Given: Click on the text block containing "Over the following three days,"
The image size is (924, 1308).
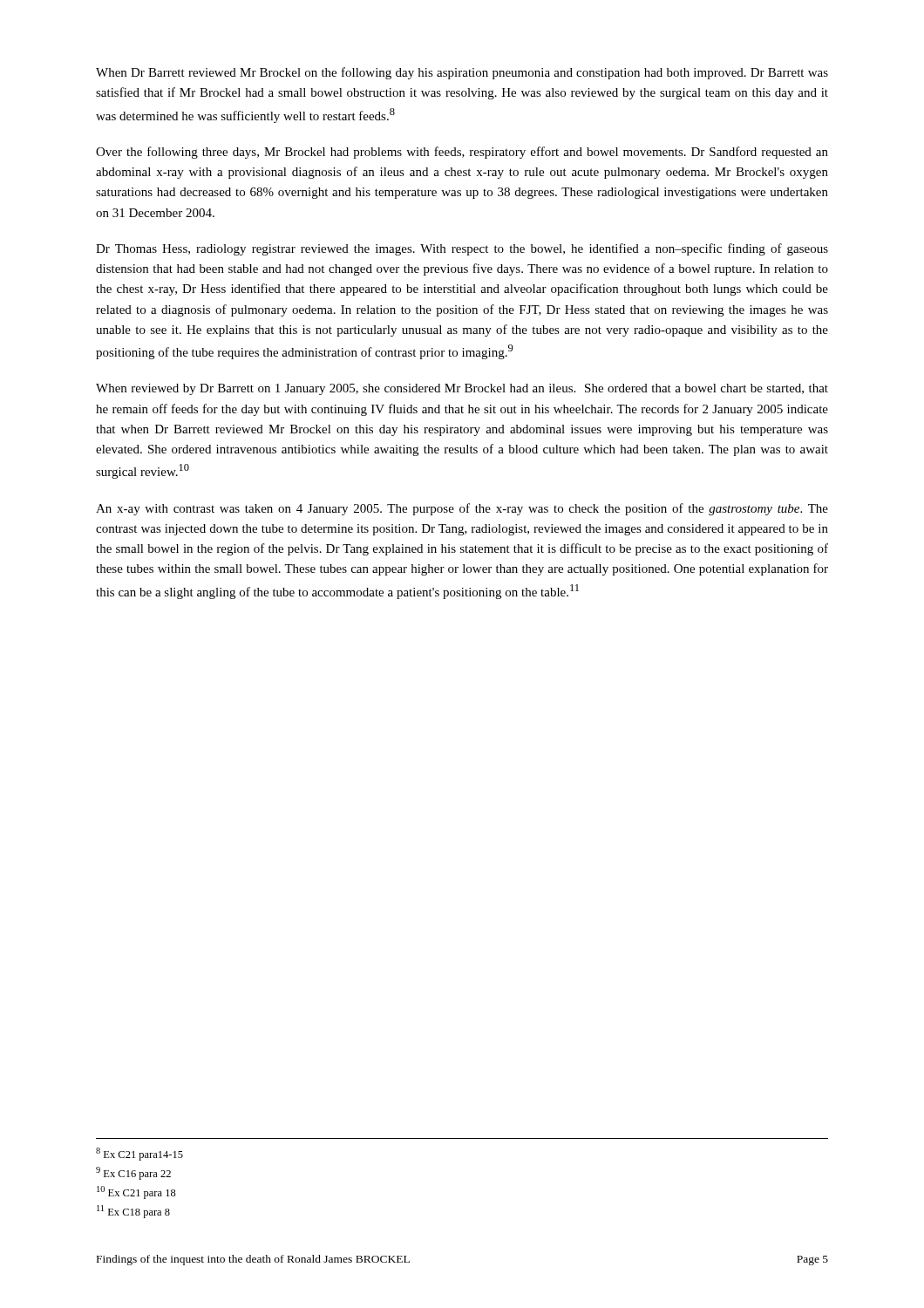Looking at the screenshot, I should tap(462, 182).
